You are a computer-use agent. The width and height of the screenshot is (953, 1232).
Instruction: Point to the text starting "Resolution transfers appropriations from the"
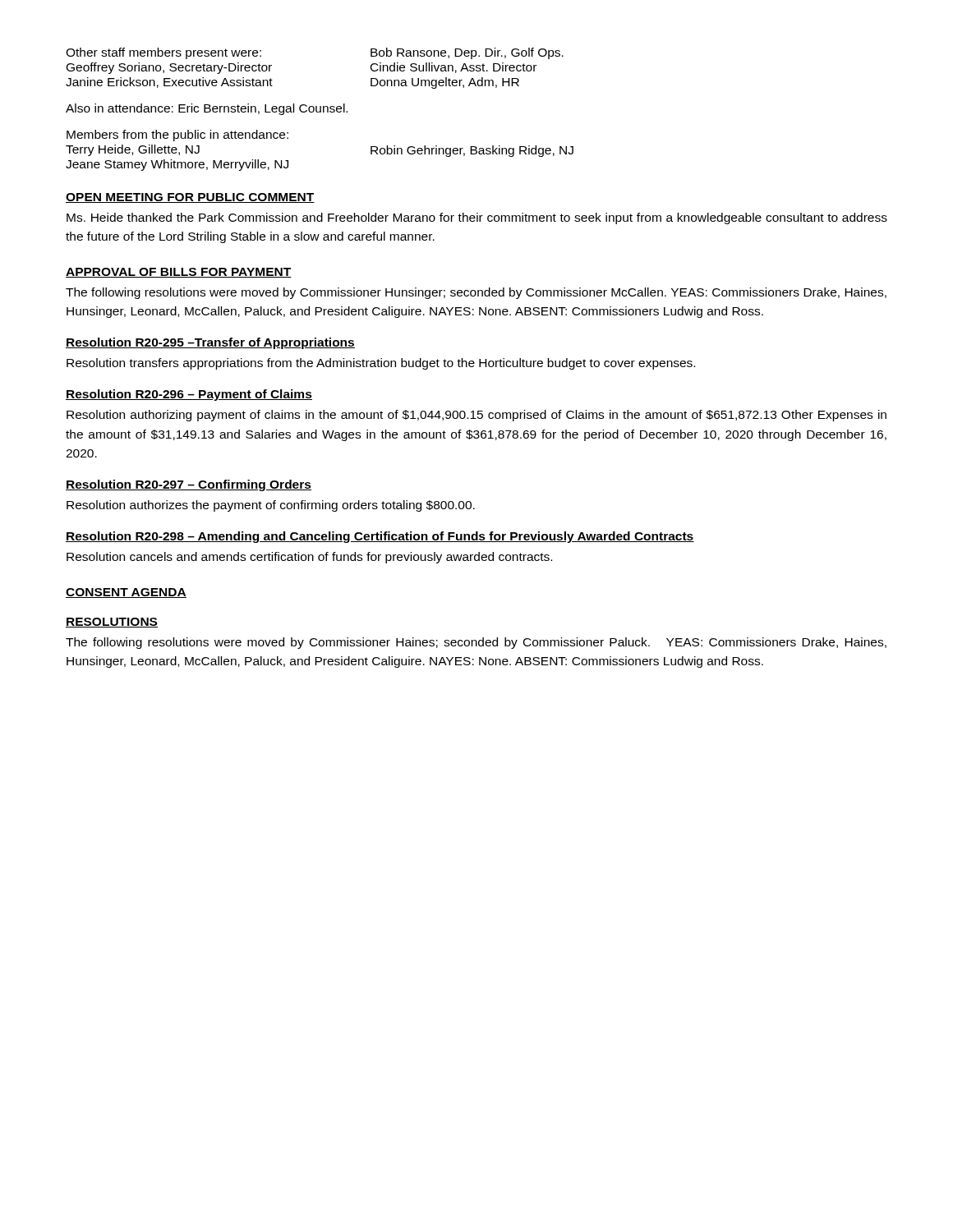[x=381, y=363]
